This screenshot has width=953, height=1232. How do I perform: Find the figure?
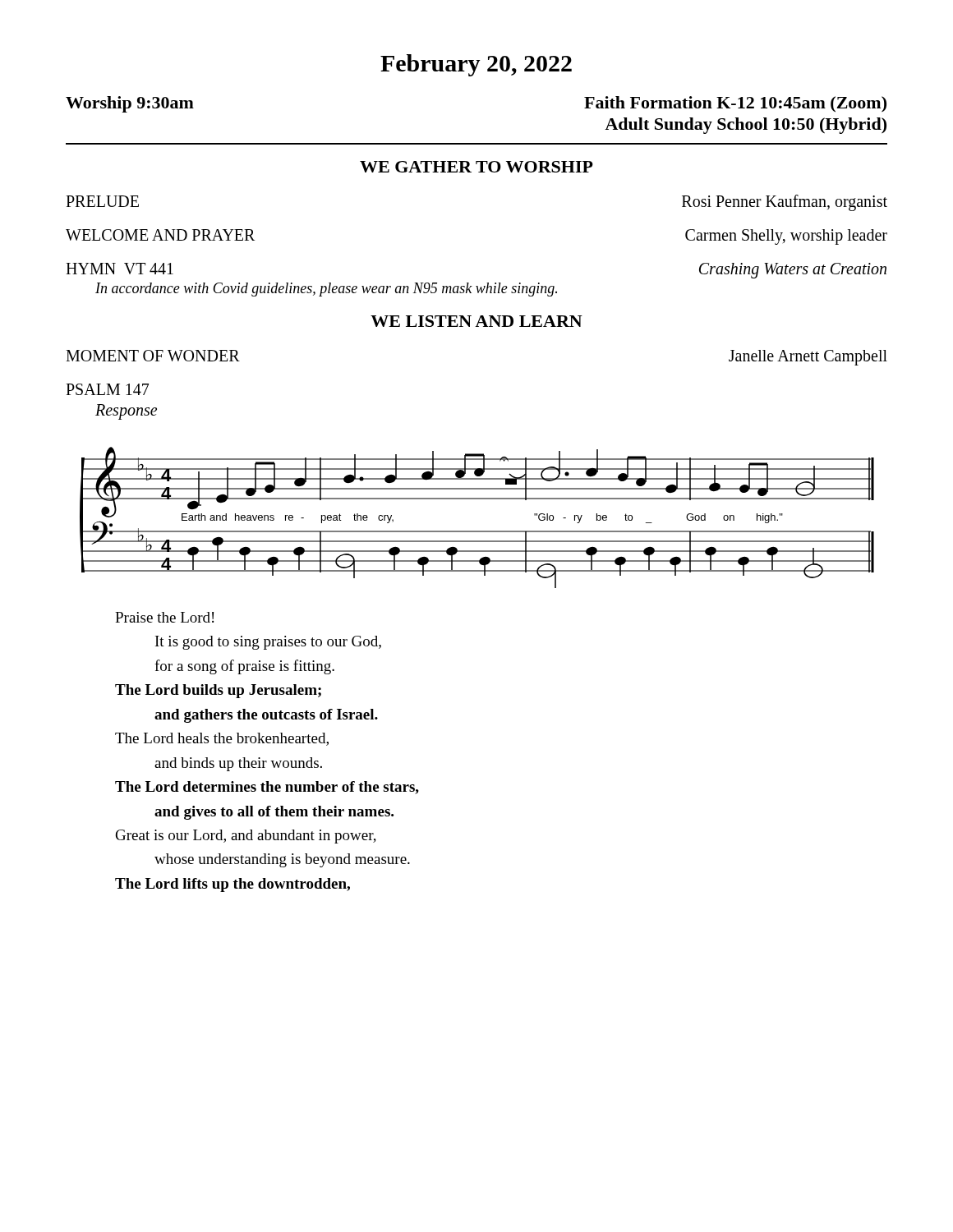pyautogui.click(x=476, y=508)
